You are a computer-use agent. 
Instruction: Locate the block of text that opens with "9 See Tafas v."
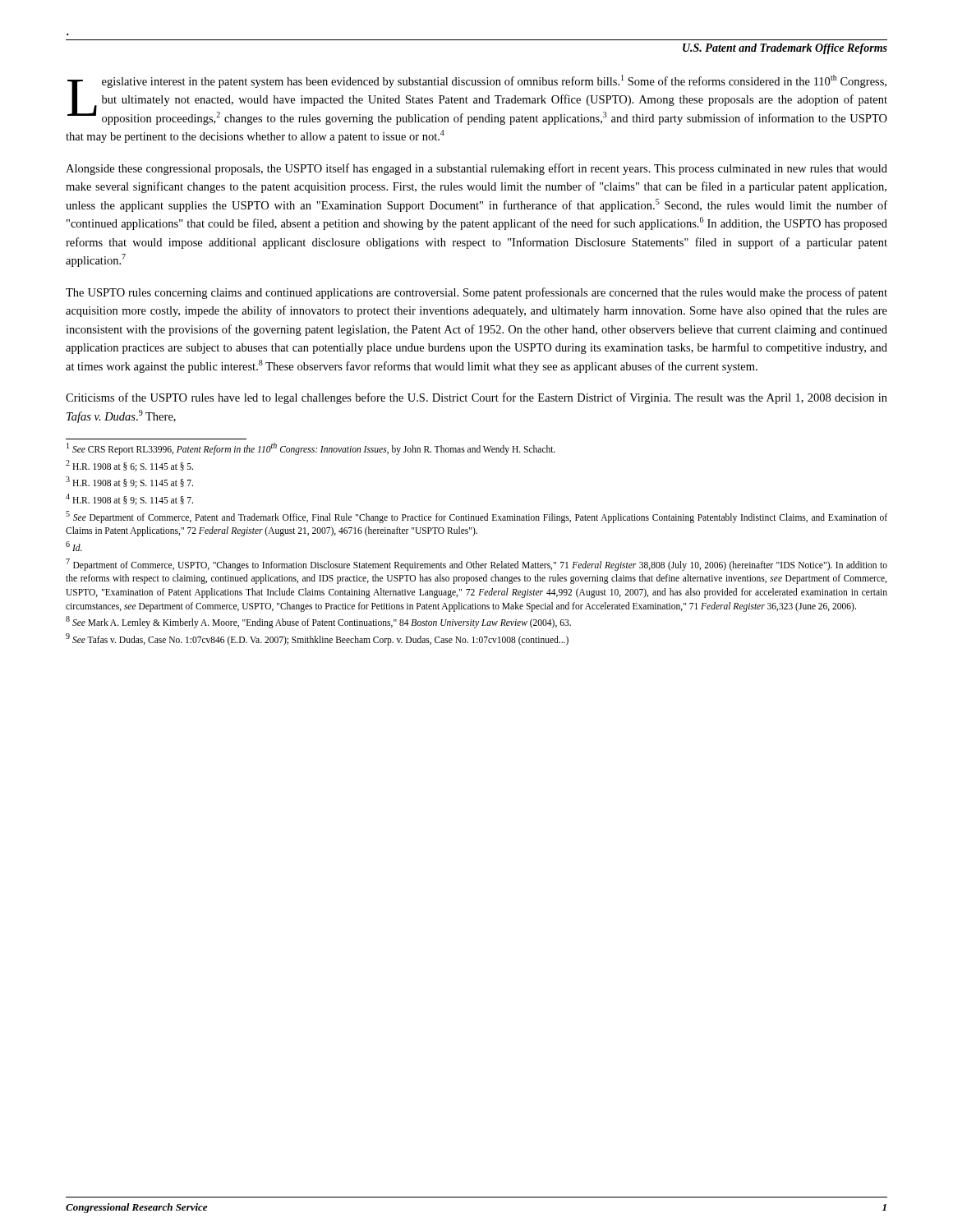click(317, 639)
